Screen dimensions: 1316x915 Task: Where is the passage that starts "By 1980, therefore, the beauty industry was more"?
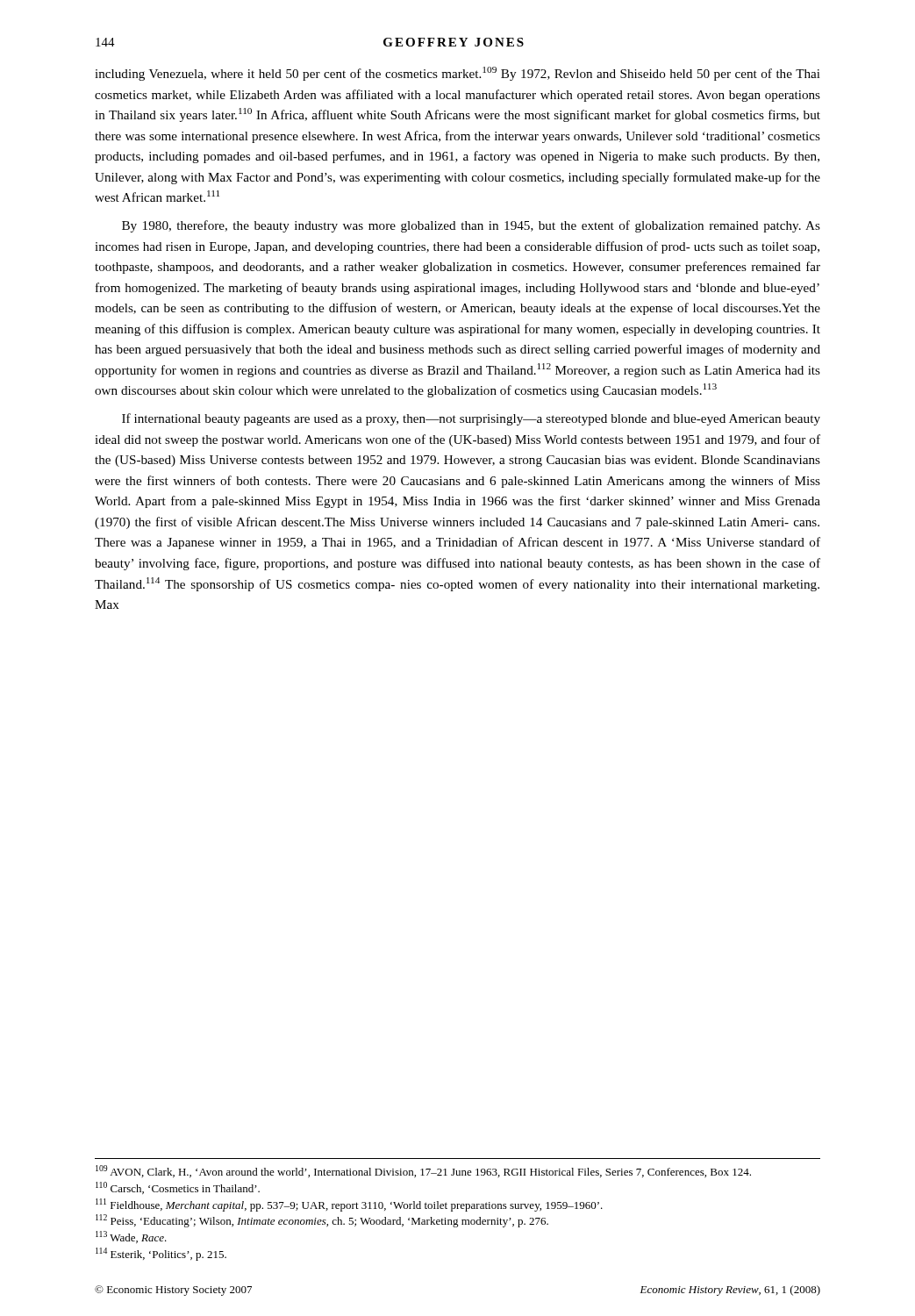coord(458,308)
